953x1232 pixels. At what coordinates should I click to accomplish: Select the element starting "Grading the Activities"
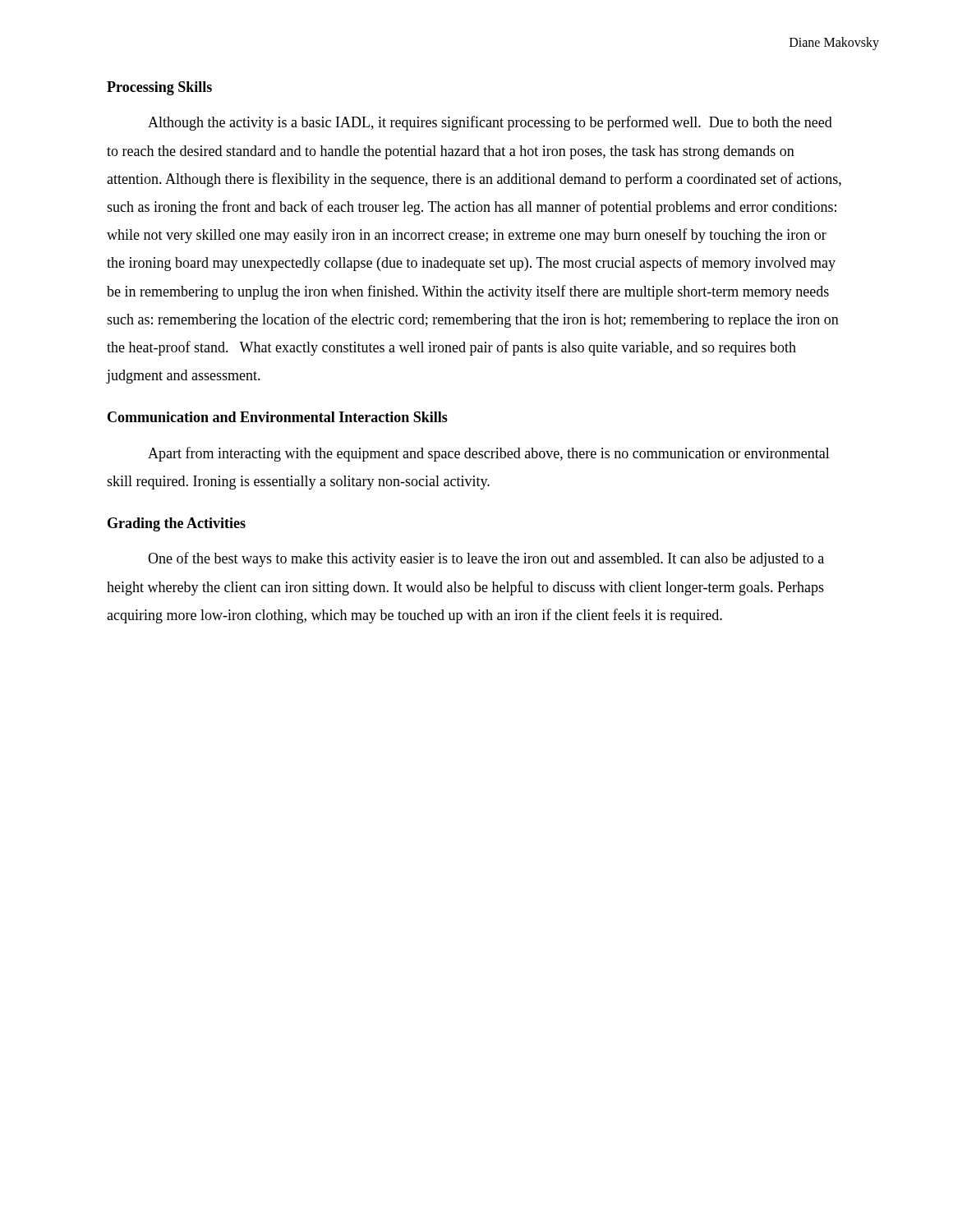click(x=176, y=523)
